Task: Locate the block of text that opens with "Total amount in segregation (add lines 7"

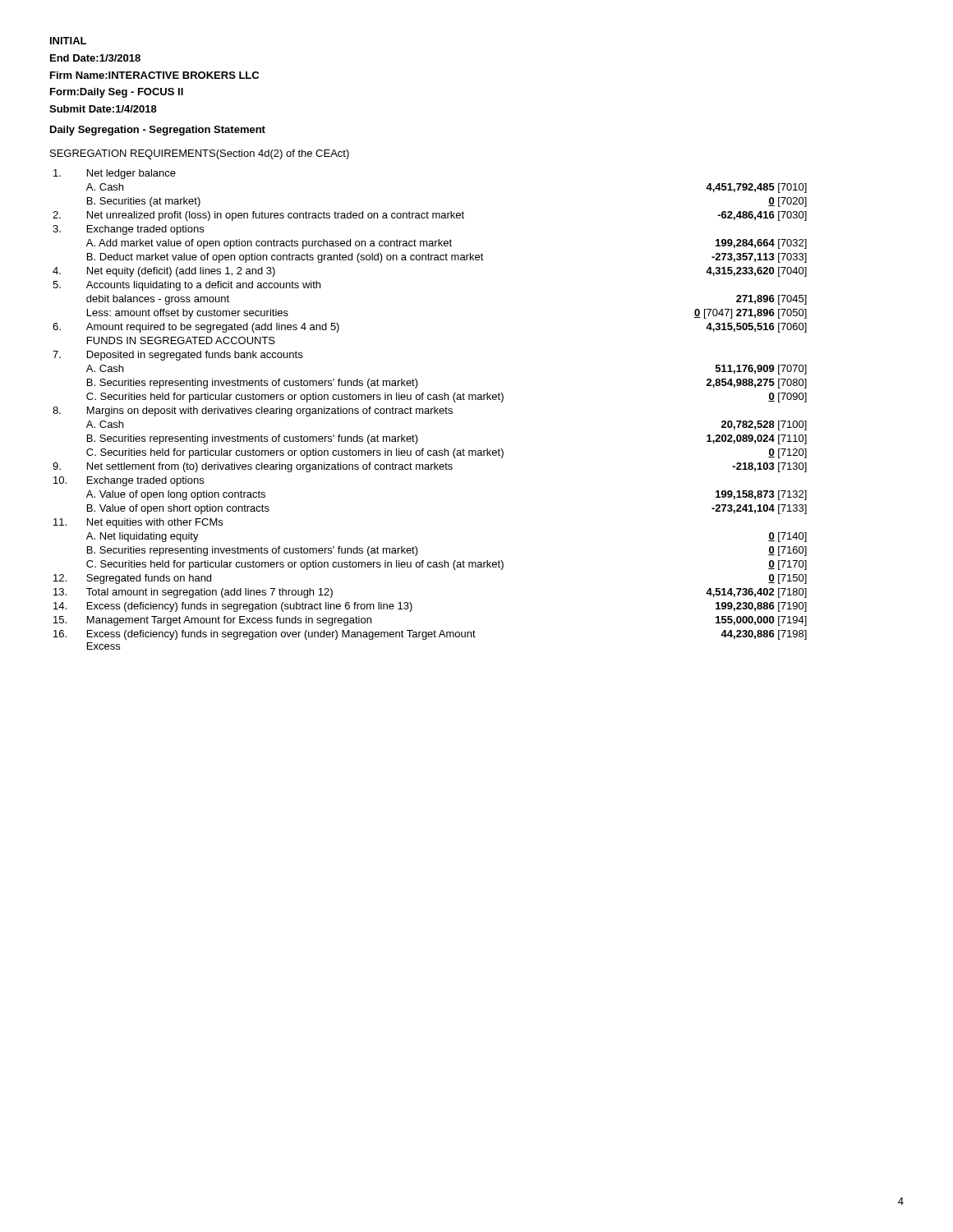Action: click(210, 592)
